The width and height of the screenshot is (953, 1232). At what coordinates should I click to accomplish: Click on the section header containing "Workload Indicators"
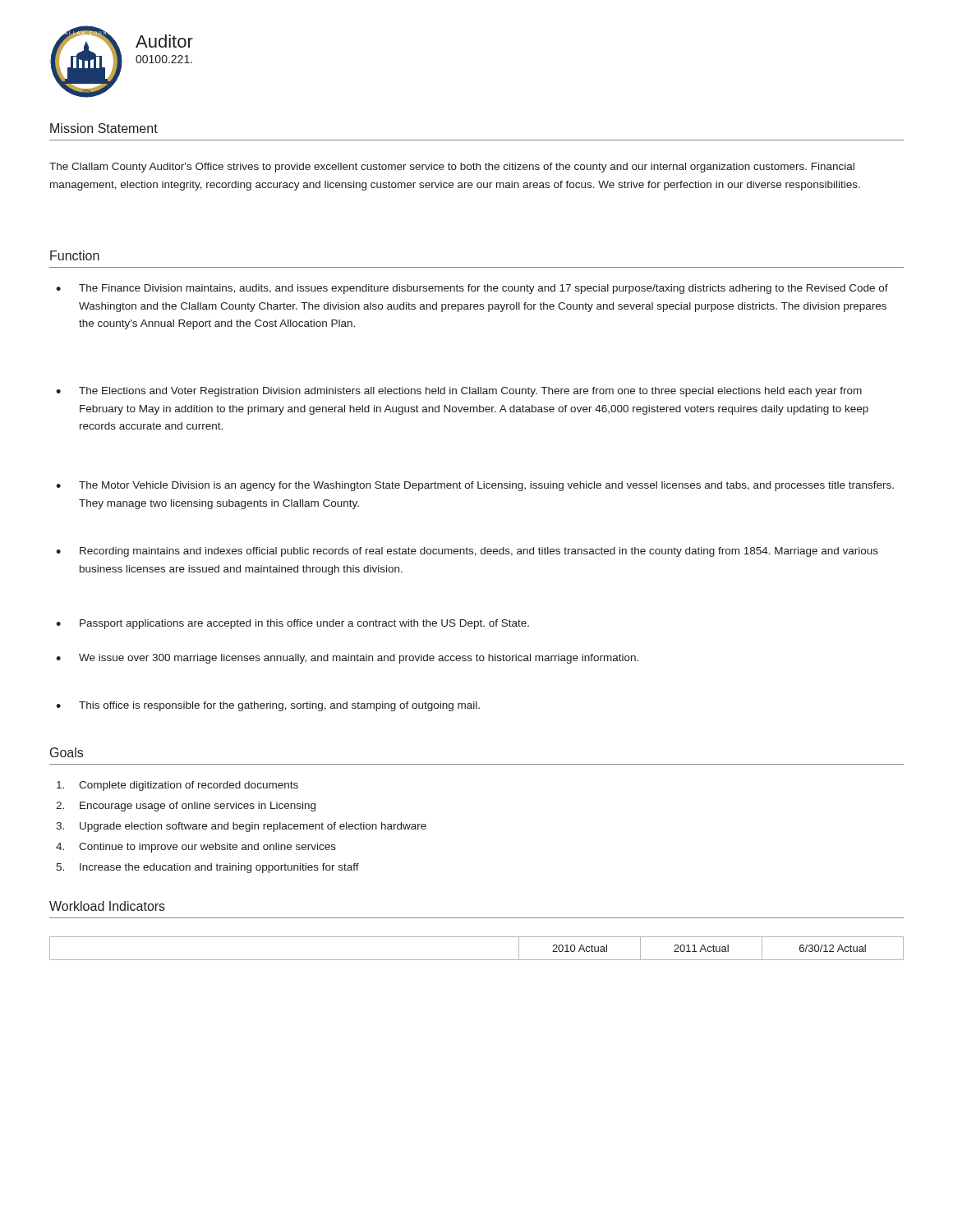pos(476,909)
